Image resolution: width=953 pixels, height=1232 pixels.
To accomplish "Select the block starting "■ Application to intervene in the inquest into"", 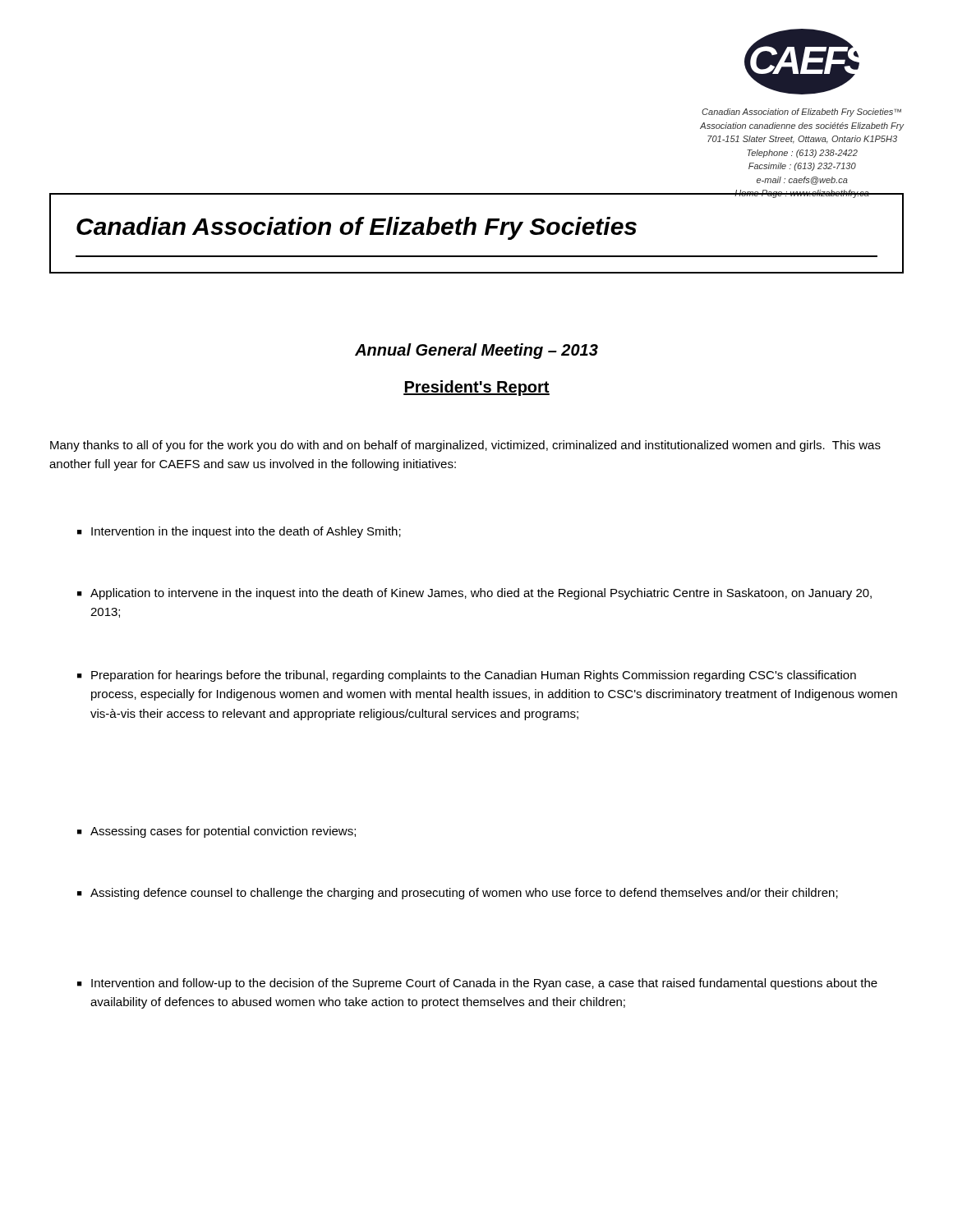I will click(476, 602).
